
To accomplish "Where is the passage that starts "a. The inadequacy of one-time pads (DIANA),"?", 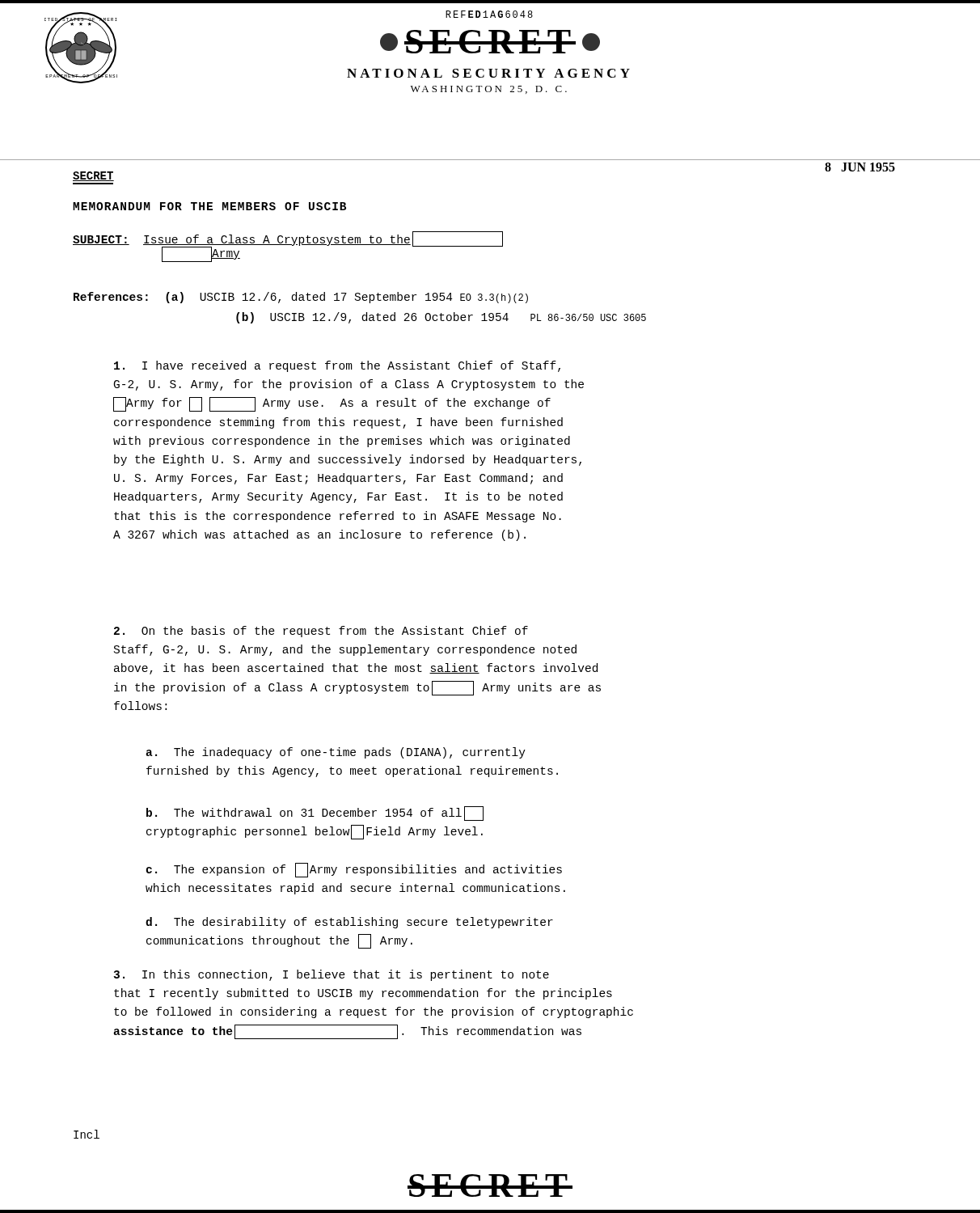I will click(x=526, y=763).
